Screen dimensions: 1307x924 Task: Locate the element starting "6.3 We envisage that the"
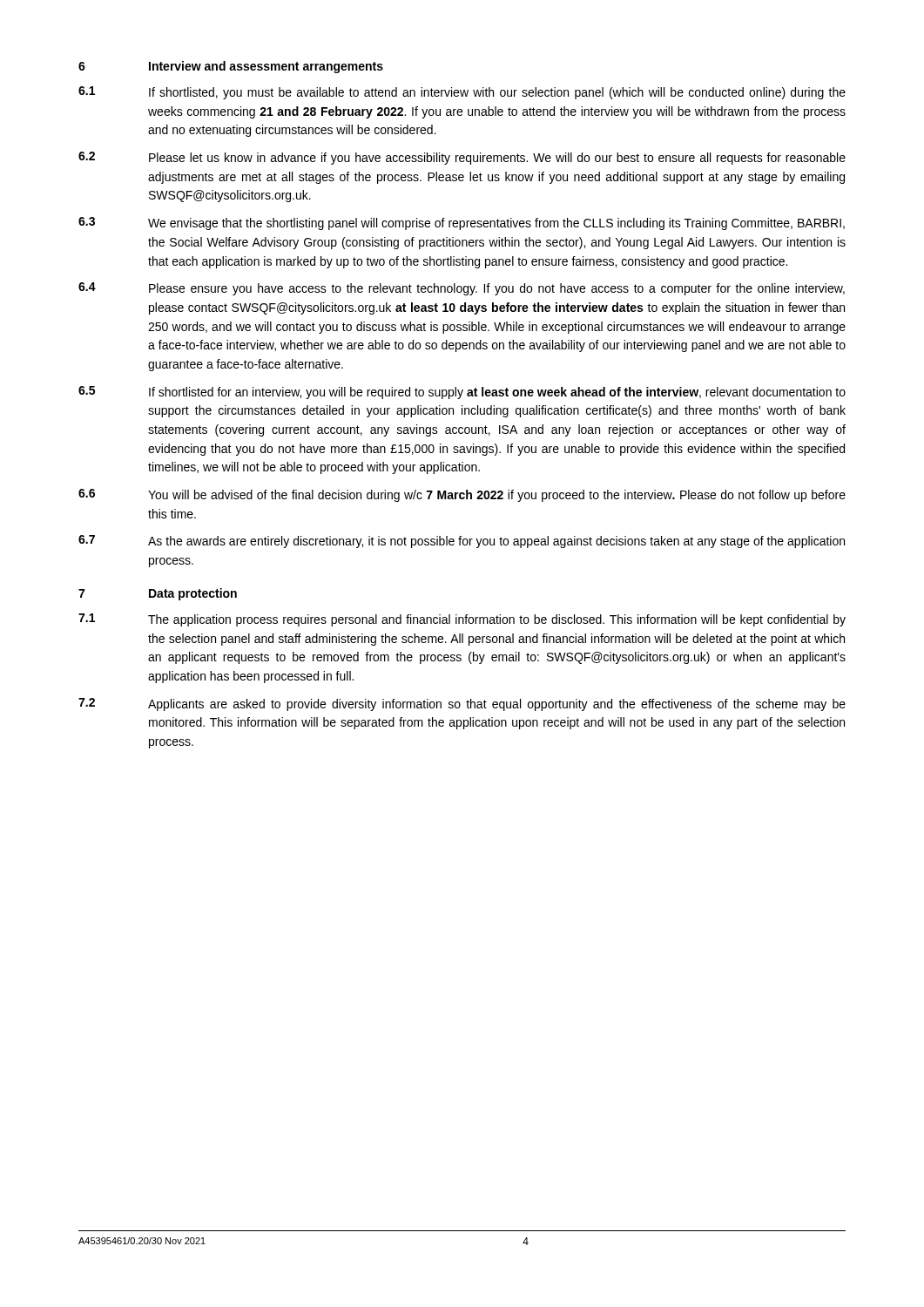tap(462, 243)
